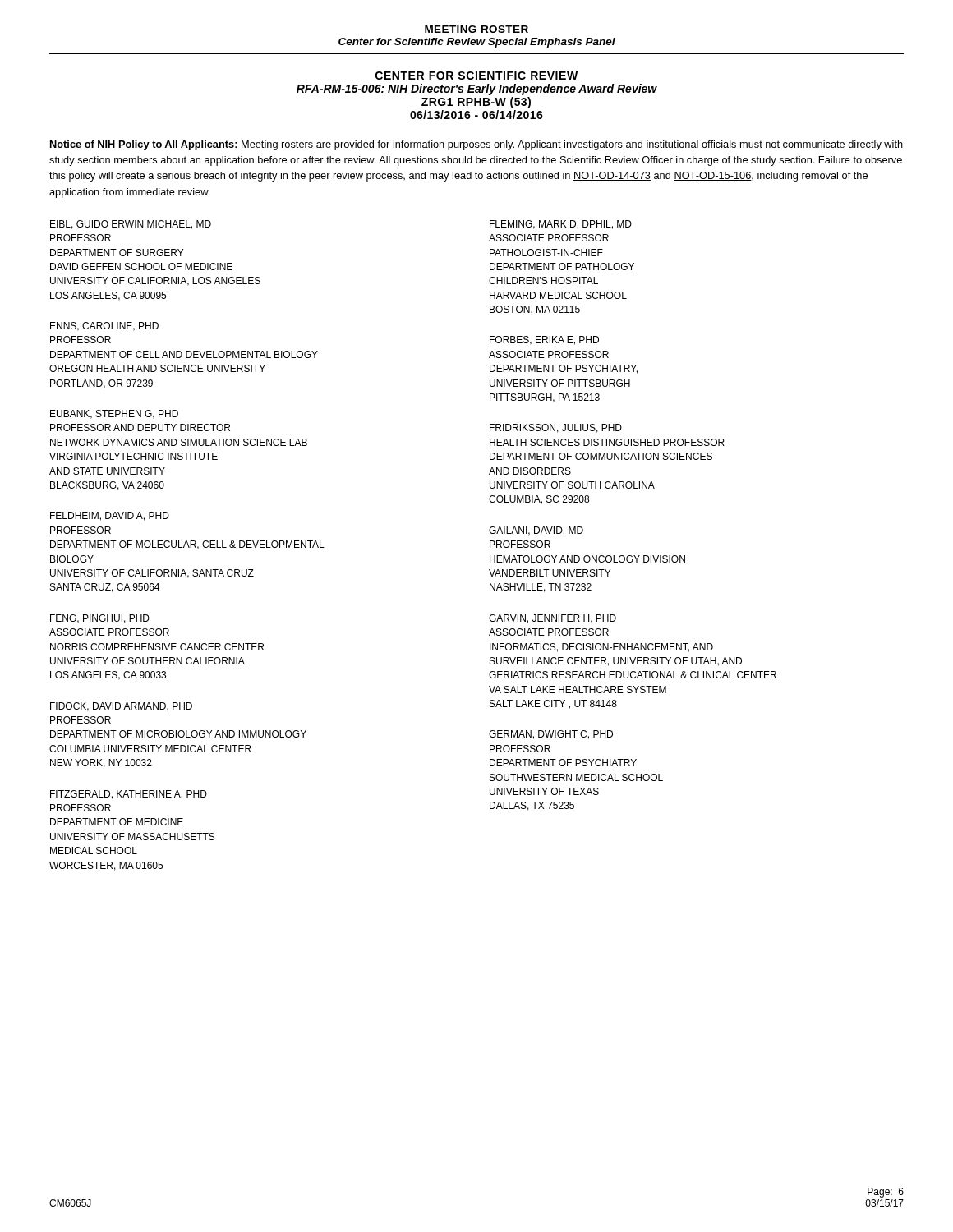Click on the text starting "FITZGERALD, KATHERINE A, PHD PROFESSOR DEPARTMENT OF"
The image size is (953, 1232).
point(132,830)
